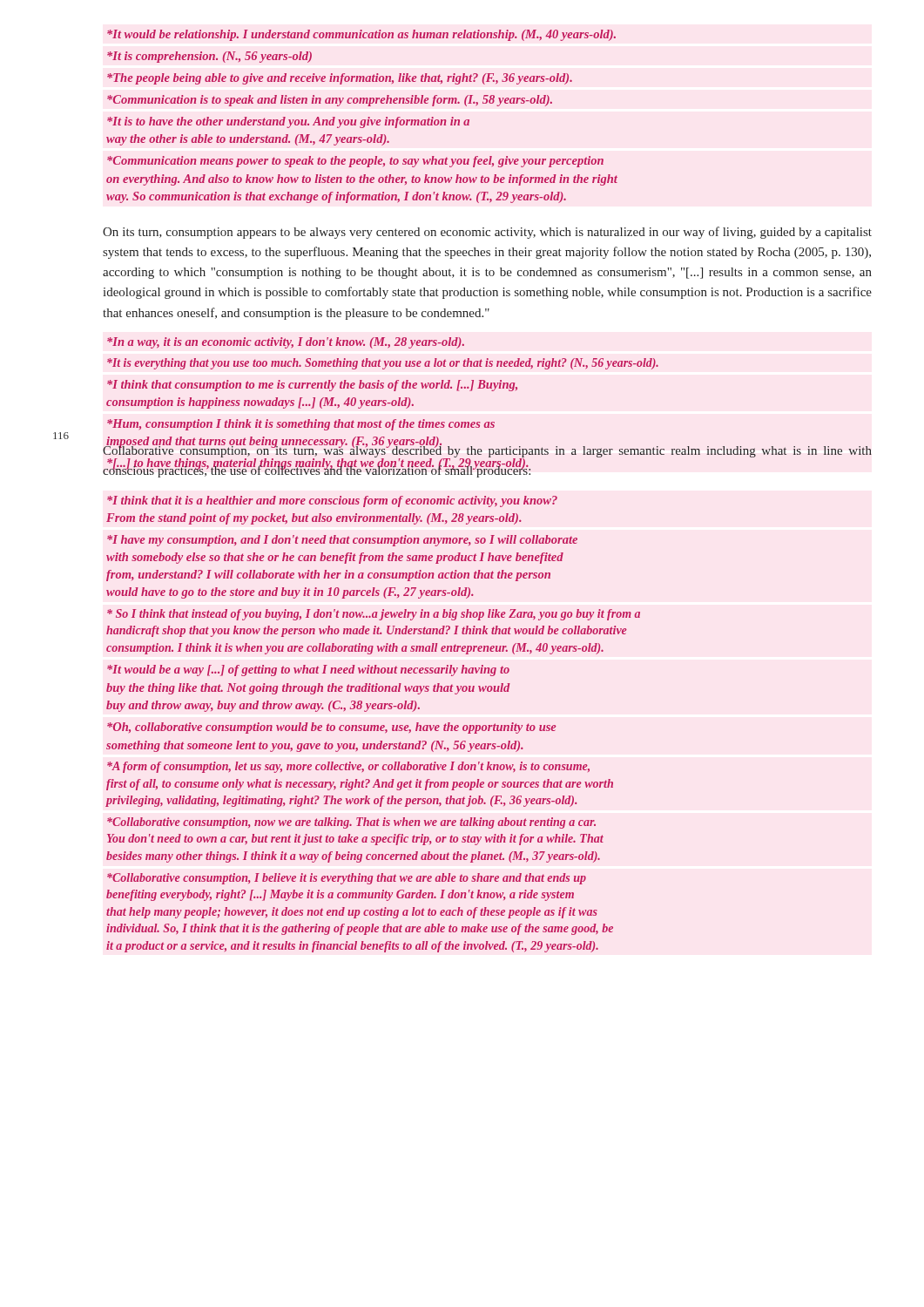Screen dimensions: 1307x924
Task: Find the block on this page that starts "*I have my consumption,"
Action: point(487,566)
